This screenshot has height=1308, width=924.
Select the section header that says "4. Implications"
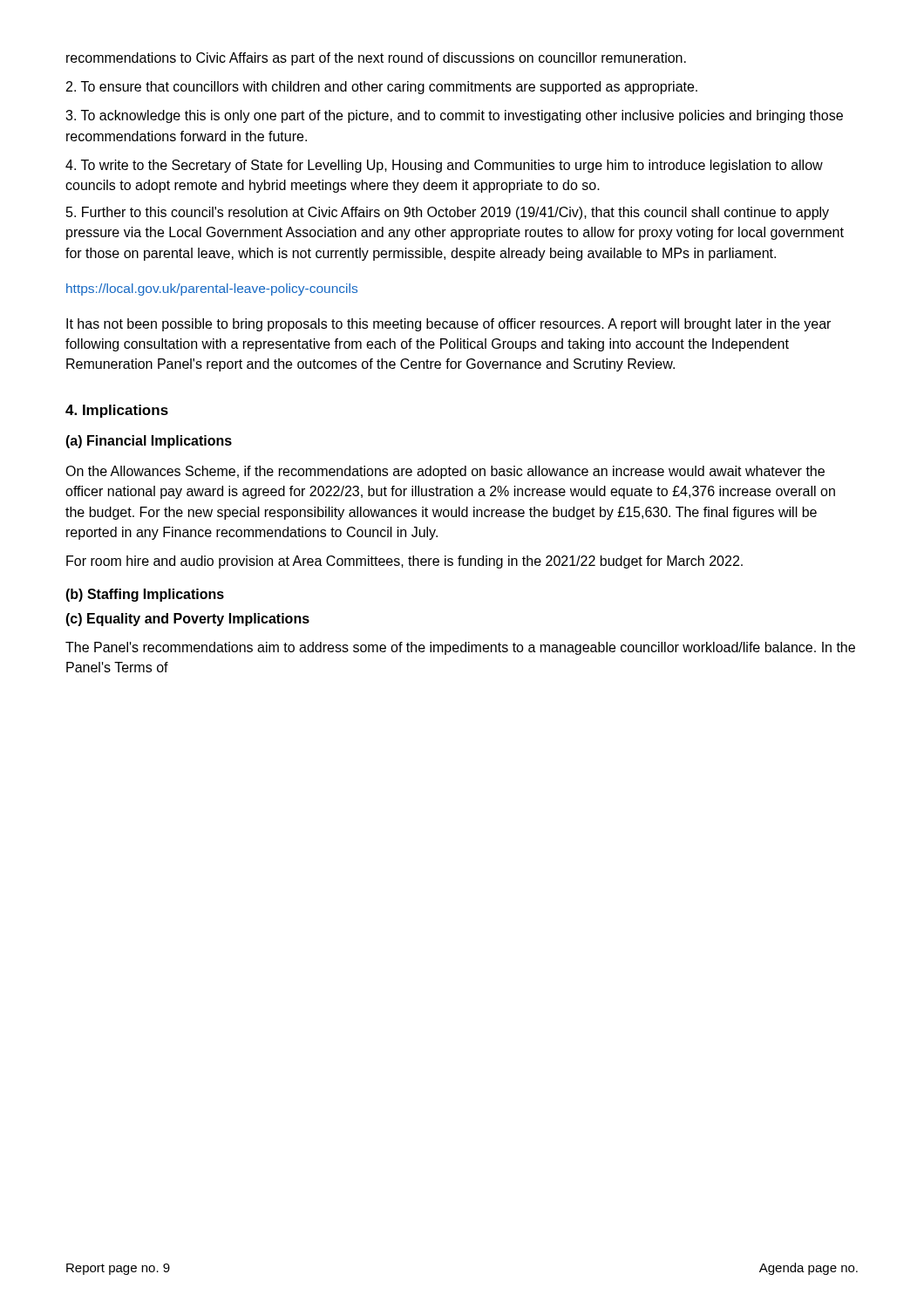click(x=117, y=411)
